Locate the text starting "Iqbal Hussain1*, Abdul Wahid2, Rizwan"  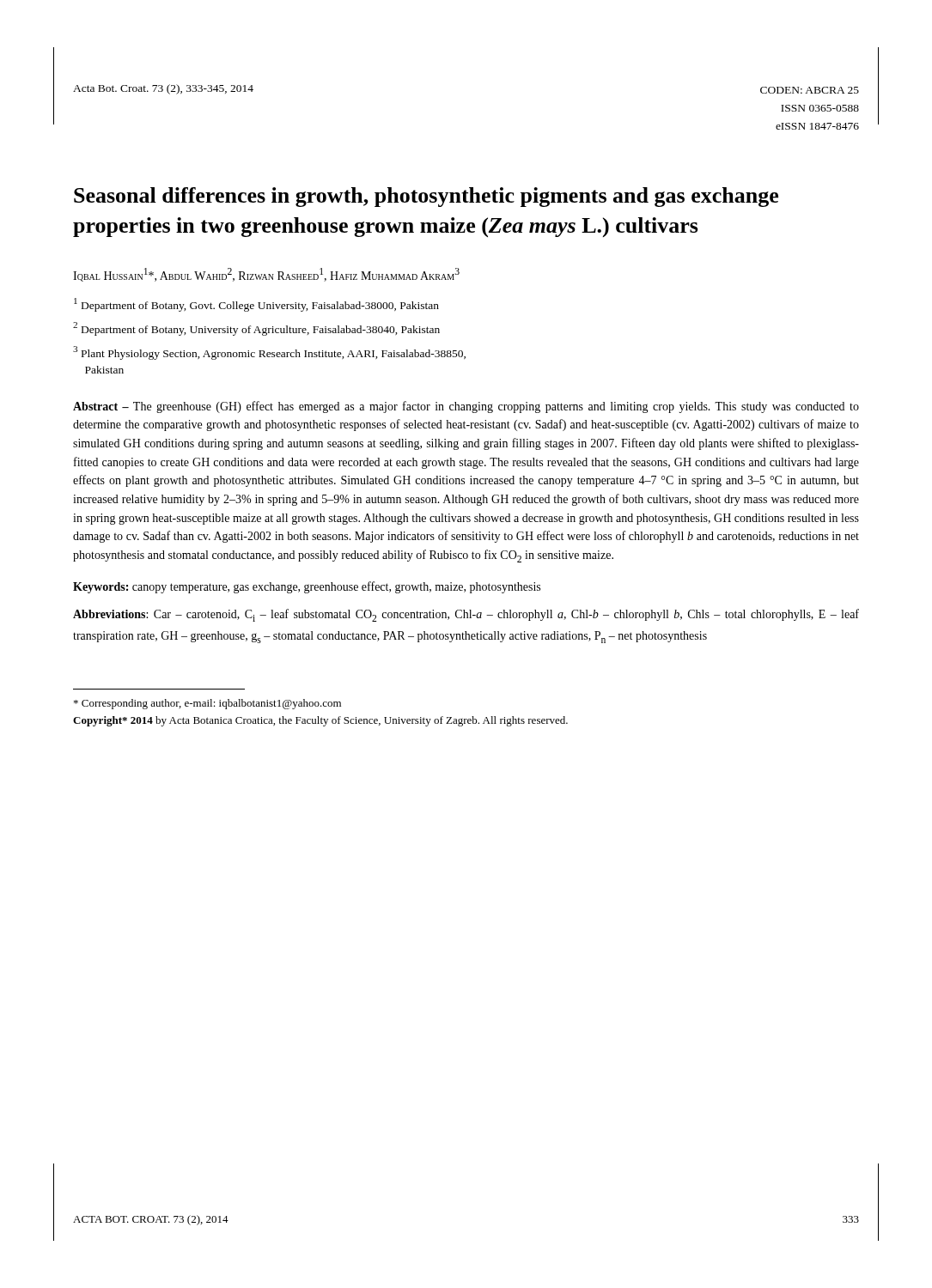266,274
